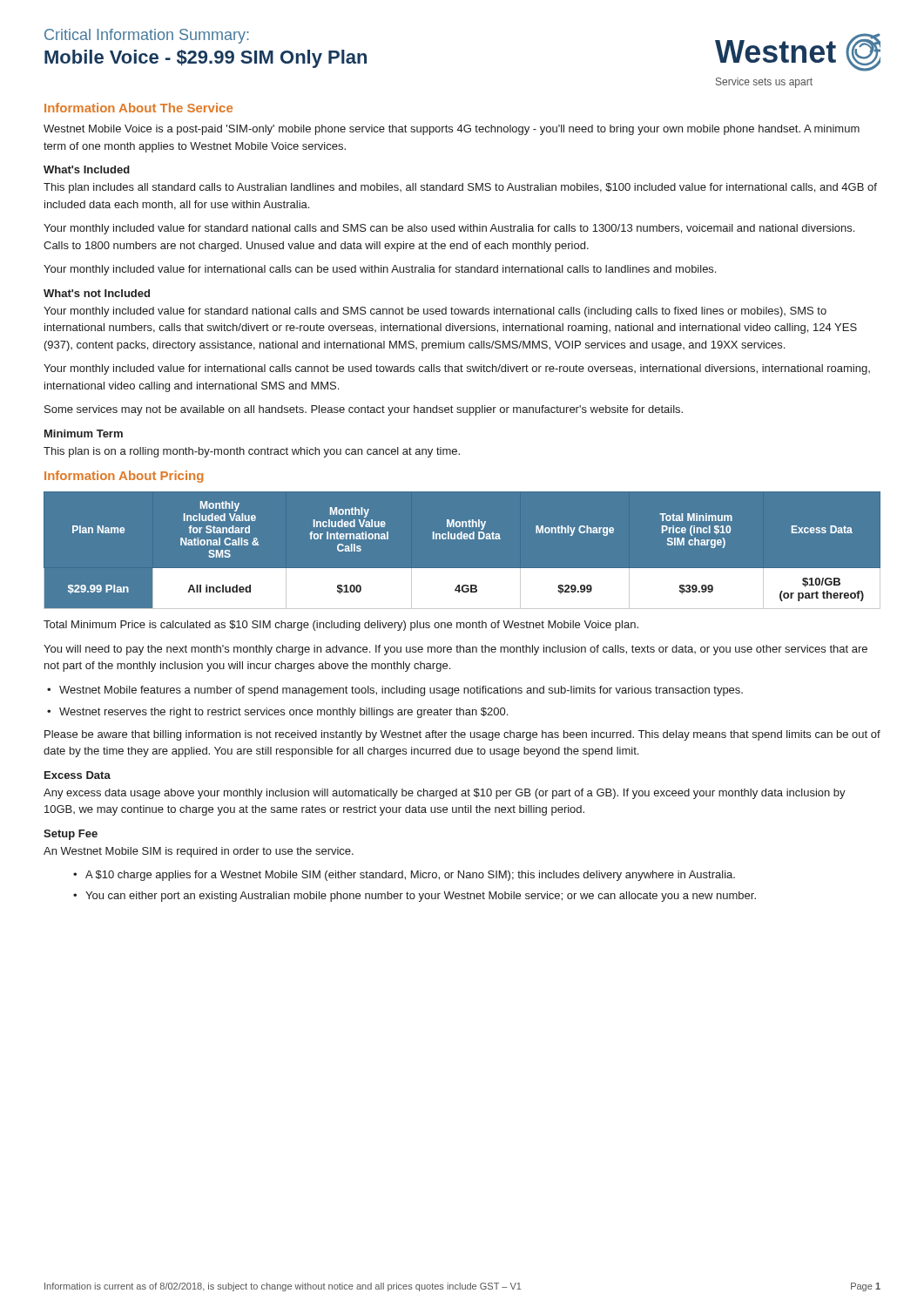Screen dimensions: 1307x924
Task: Click on the logo
Action: point(798,59)
